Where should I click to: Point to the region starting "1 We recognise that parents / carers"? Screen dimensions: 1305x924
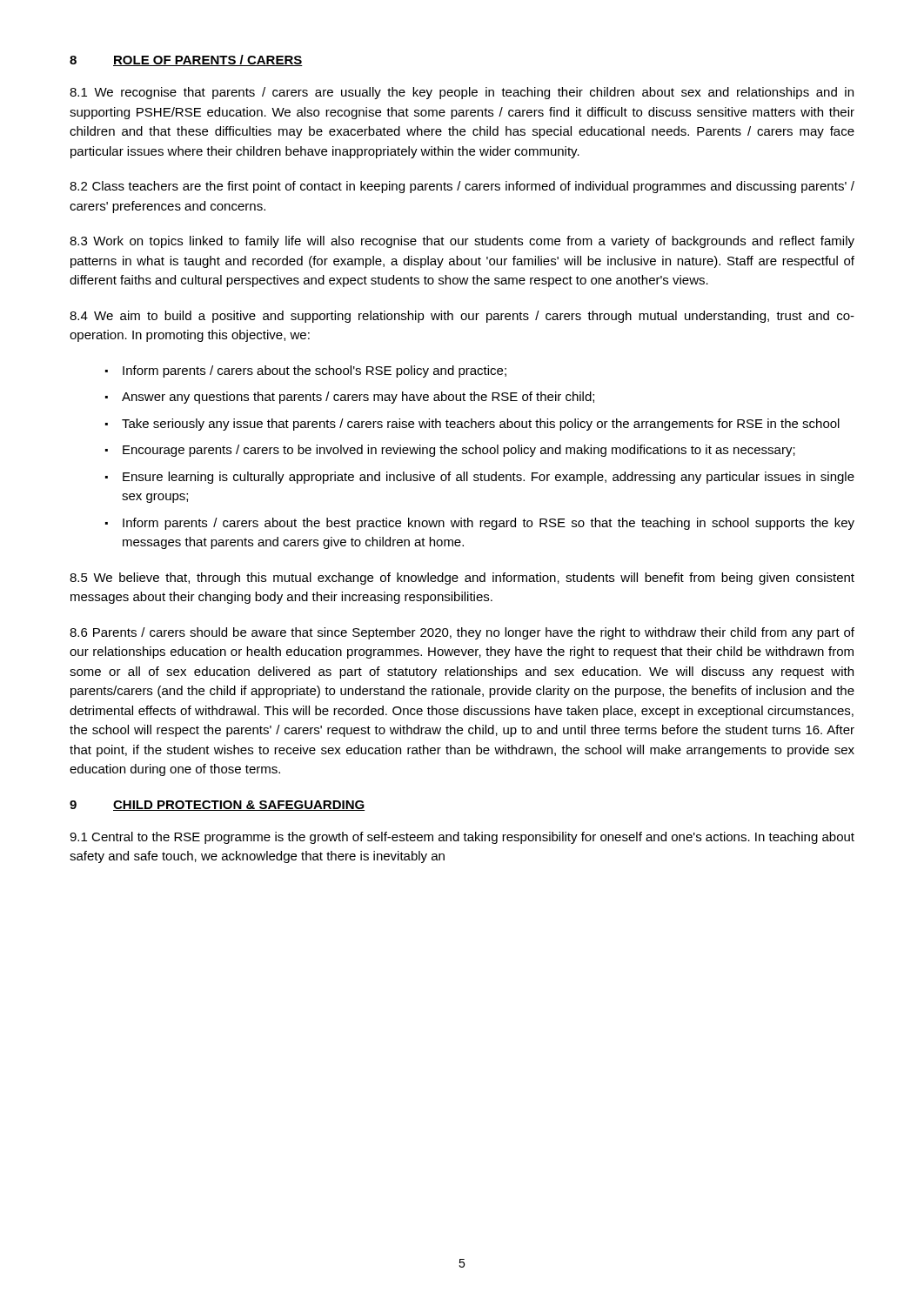462,122
